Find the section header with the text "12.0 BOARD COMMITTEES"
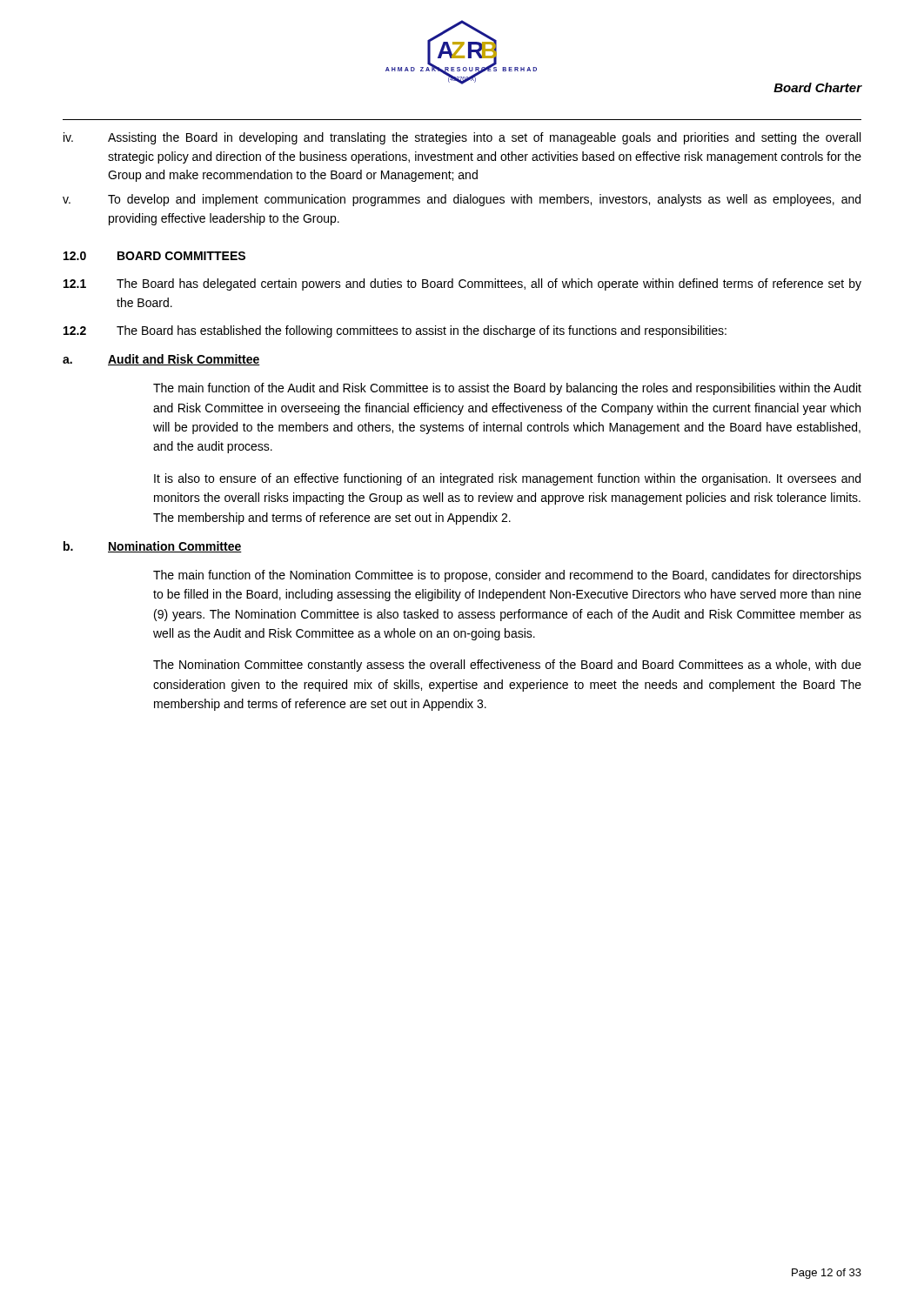 point(154,257)
